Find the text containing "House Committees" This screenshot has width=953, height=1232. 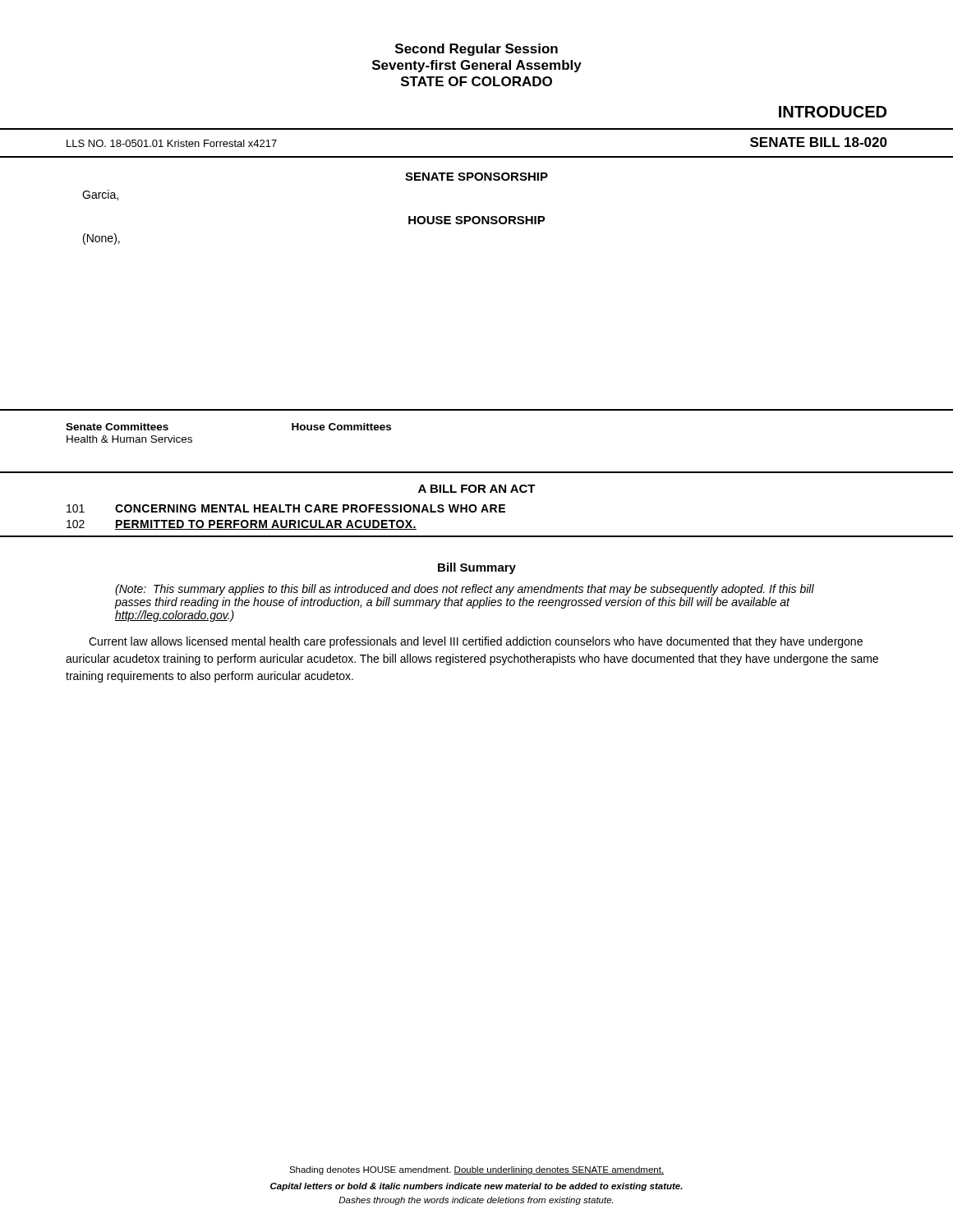[x=342, y=427]
